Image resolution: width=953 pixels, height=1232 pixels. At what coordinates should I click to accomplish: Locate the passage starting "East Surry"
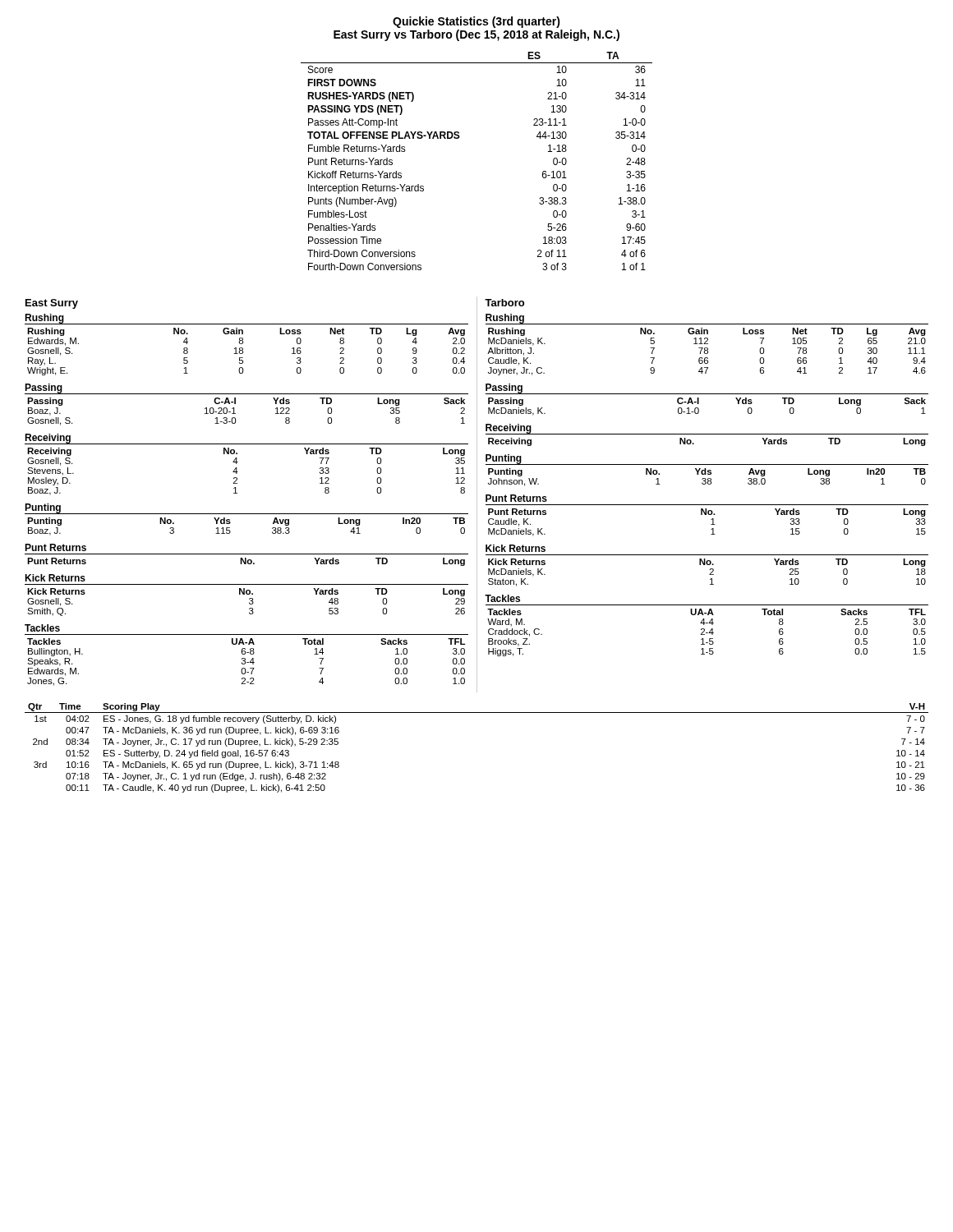(x=51, y=303)
